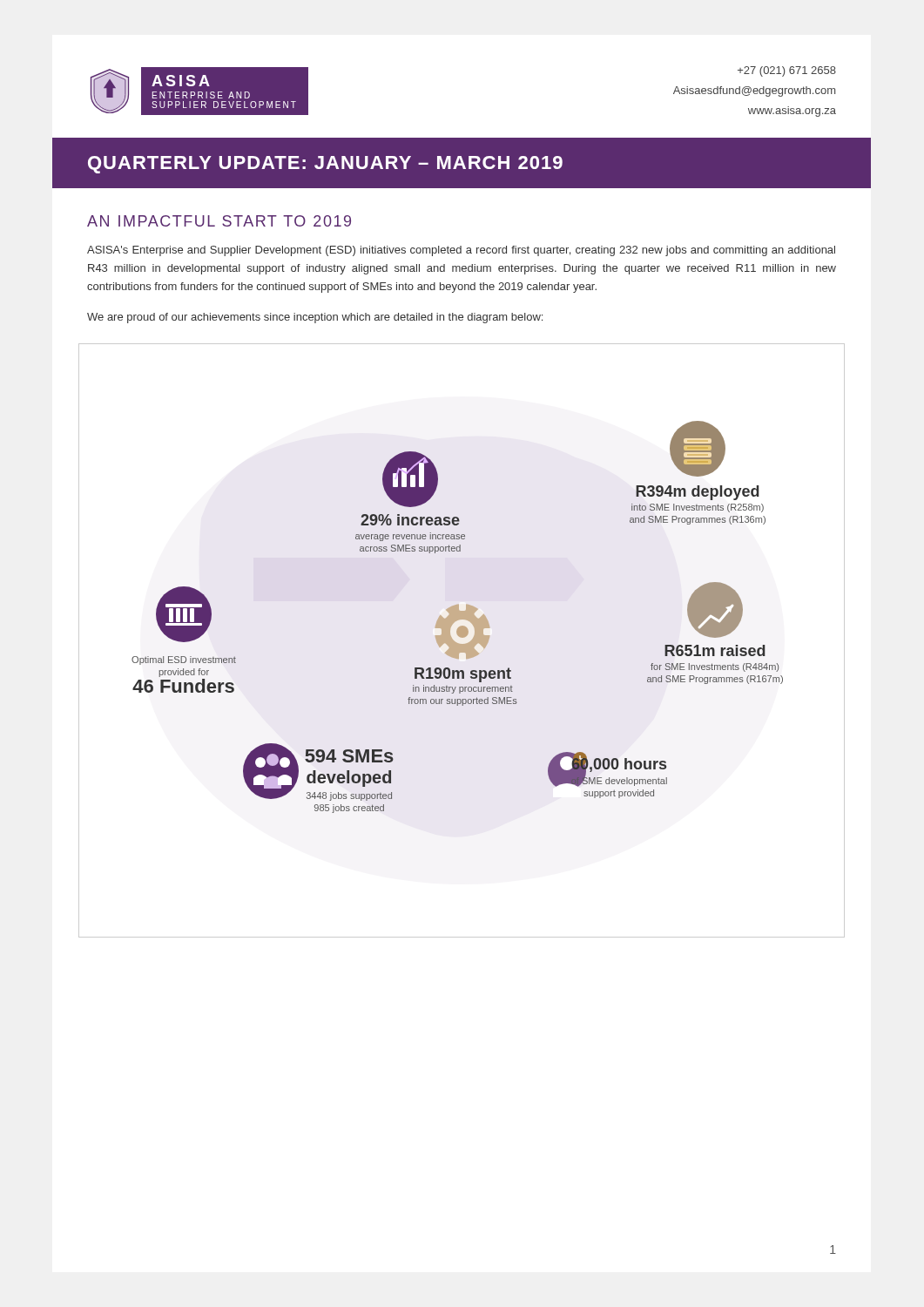Image resolution: width=924 pixels, height=1307 pixels.
Task: Select the title with the text "QUARTERLY UPDATE: JANUARY – MARCH 2019"
Action: [x=325, y=163]
